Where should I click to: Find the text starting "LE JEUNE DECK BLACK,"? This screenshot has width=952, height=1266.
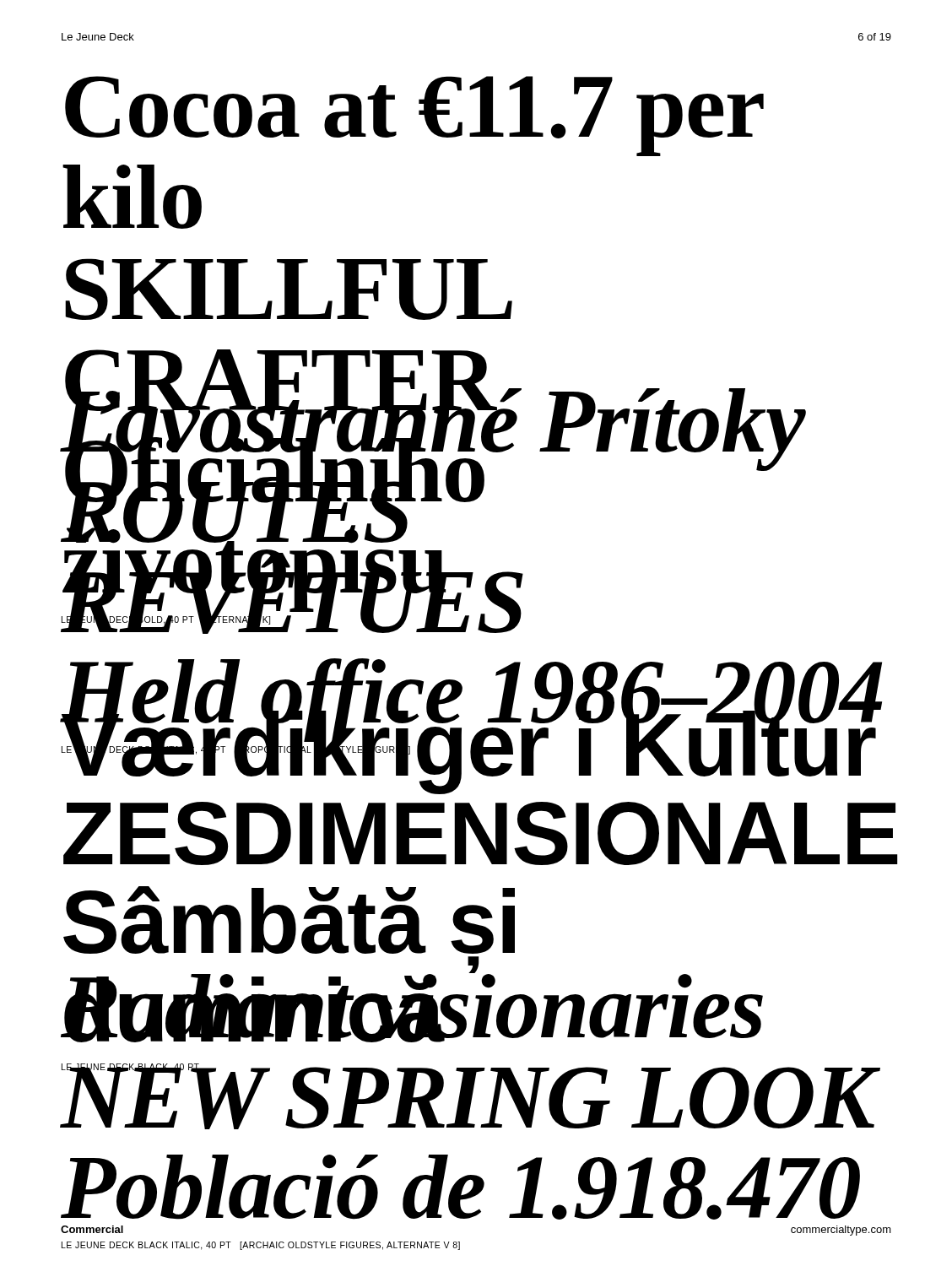130,1067
